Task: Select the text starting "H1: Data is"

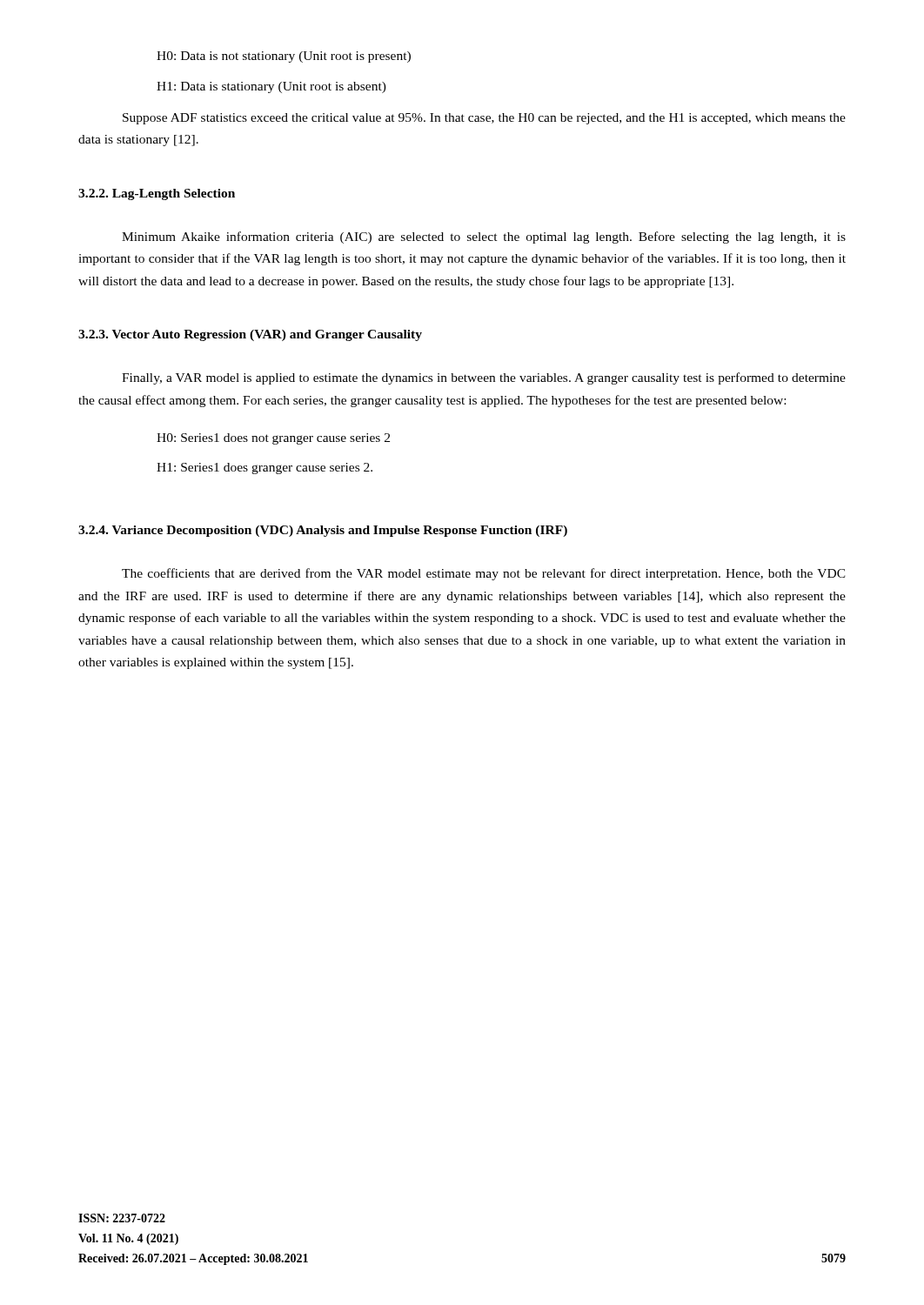Action: [271, 86]
